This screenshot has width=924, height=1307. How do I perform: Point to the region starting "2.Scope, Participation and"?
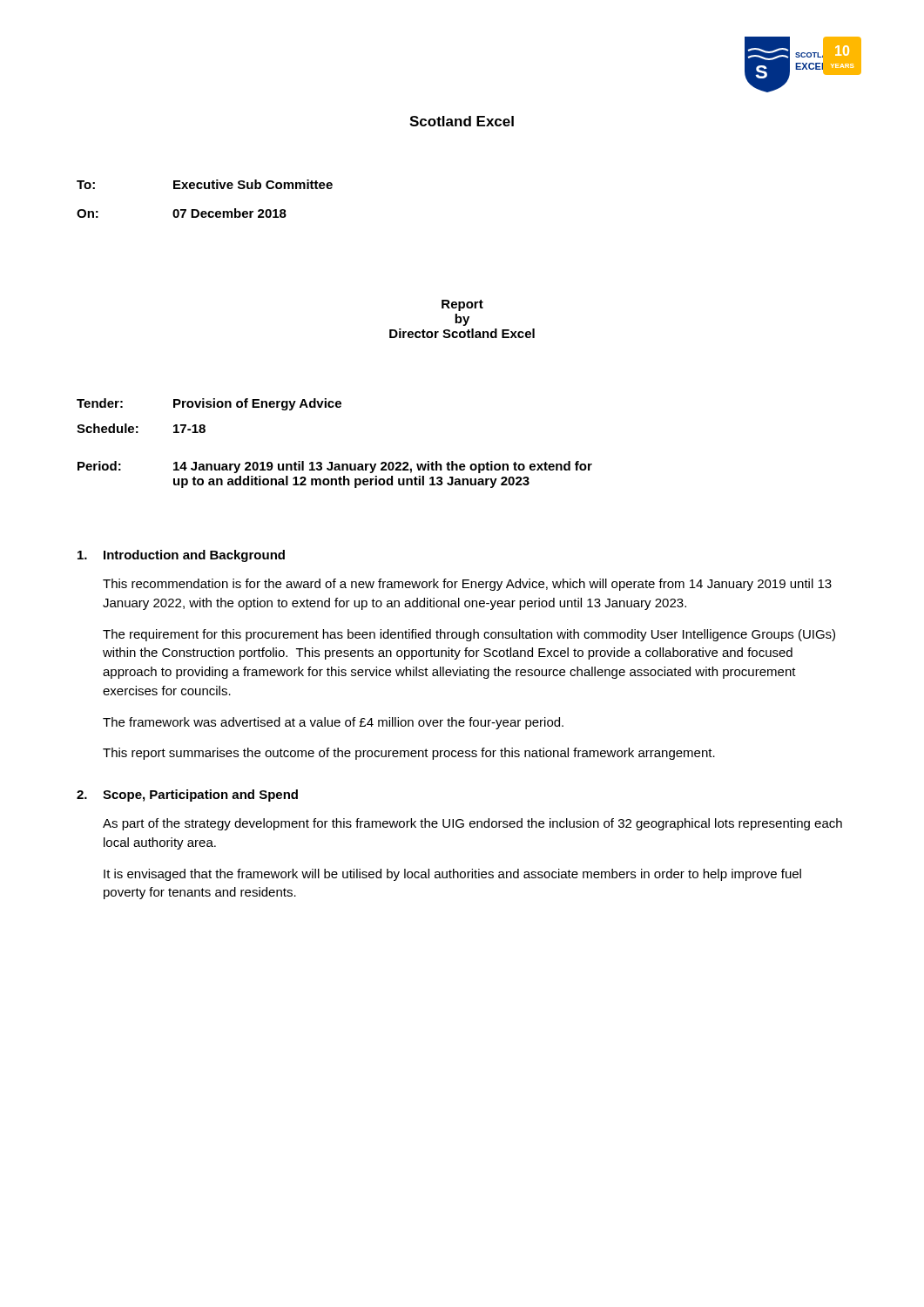pyautogui.click(x=188, y=794)
